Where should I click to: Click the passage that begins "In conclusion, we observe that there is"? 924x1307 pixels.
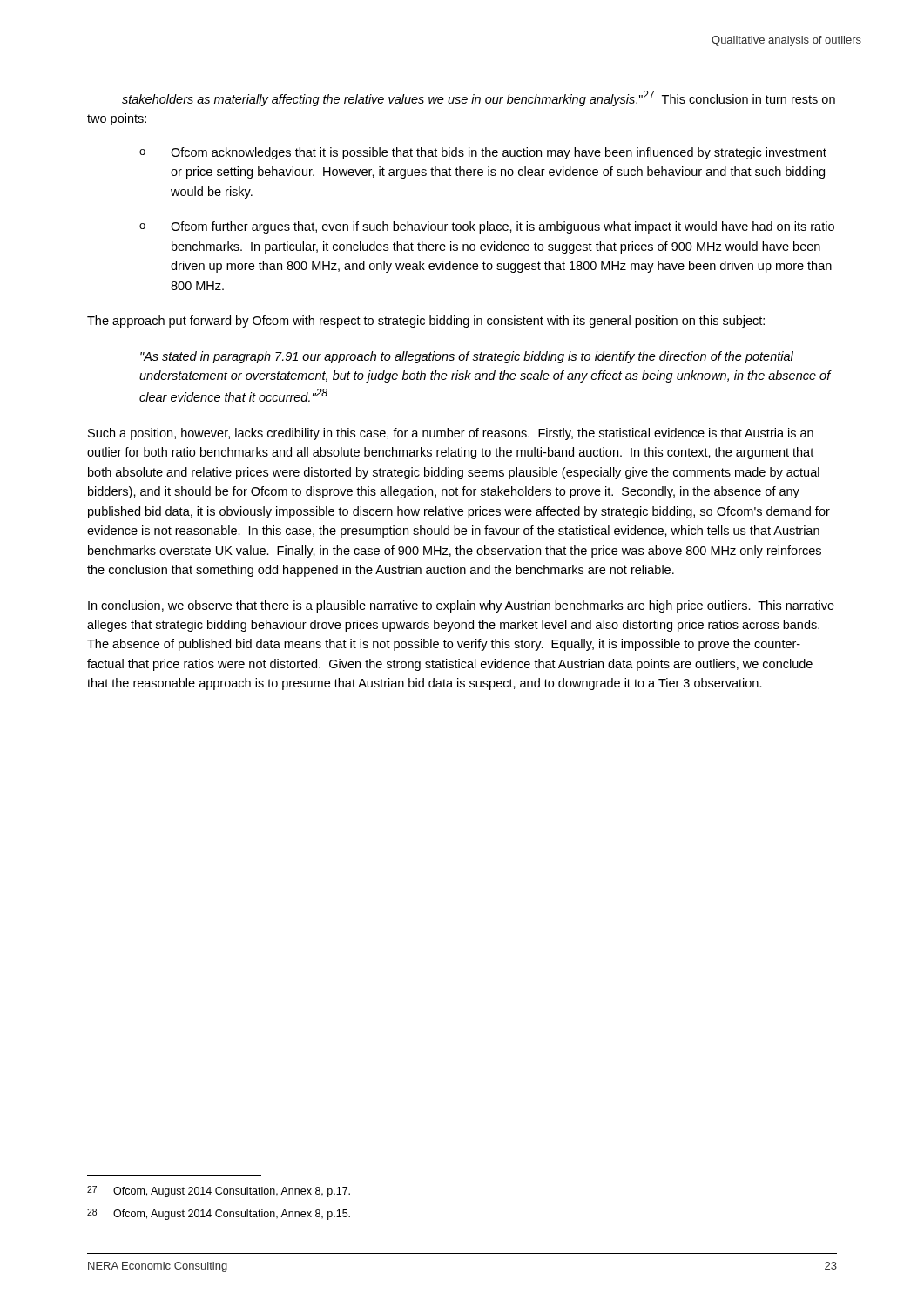[x=461, y=644]
